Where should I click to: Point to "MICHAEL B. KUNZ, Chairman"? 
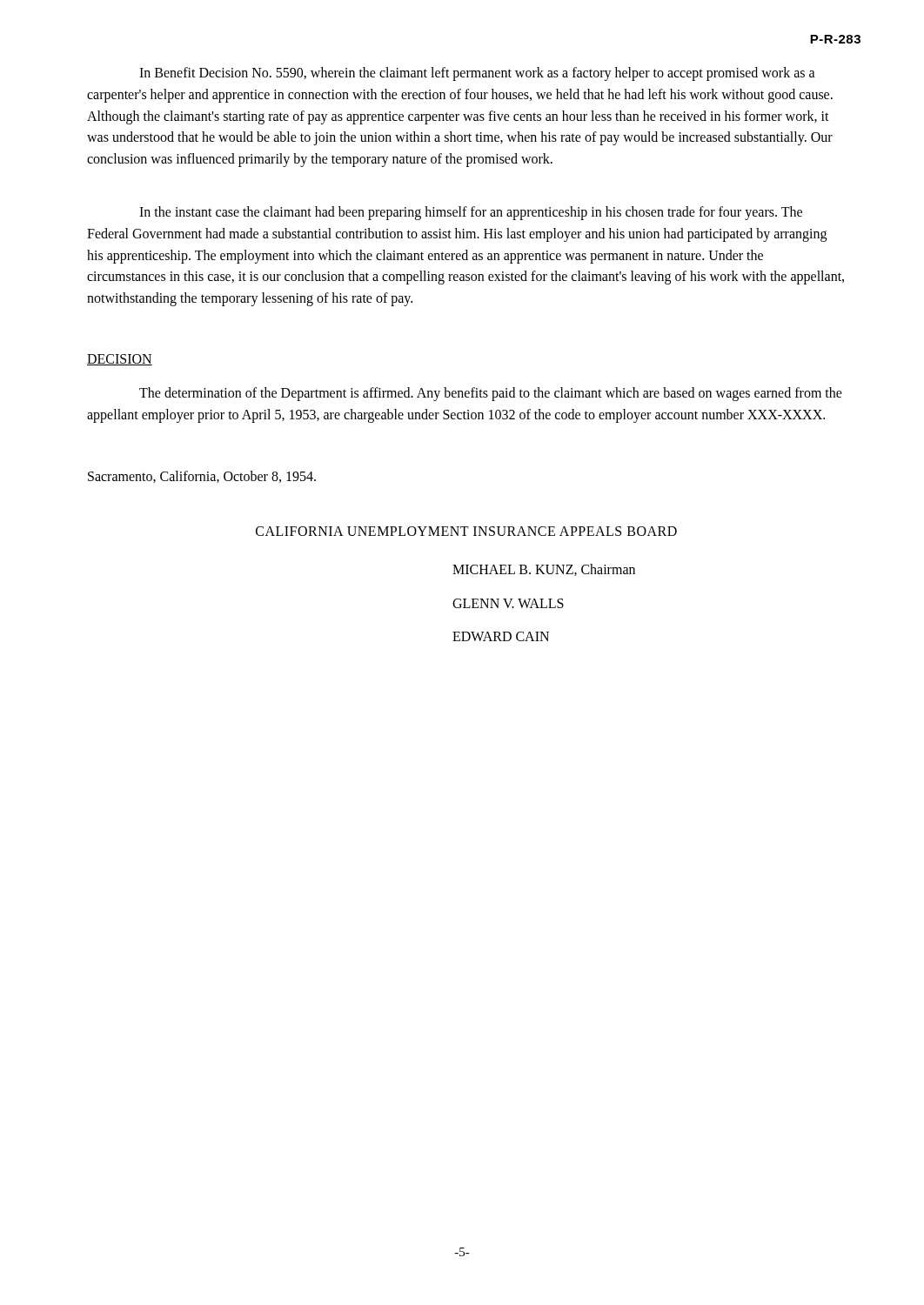click(x=544, y=570)
